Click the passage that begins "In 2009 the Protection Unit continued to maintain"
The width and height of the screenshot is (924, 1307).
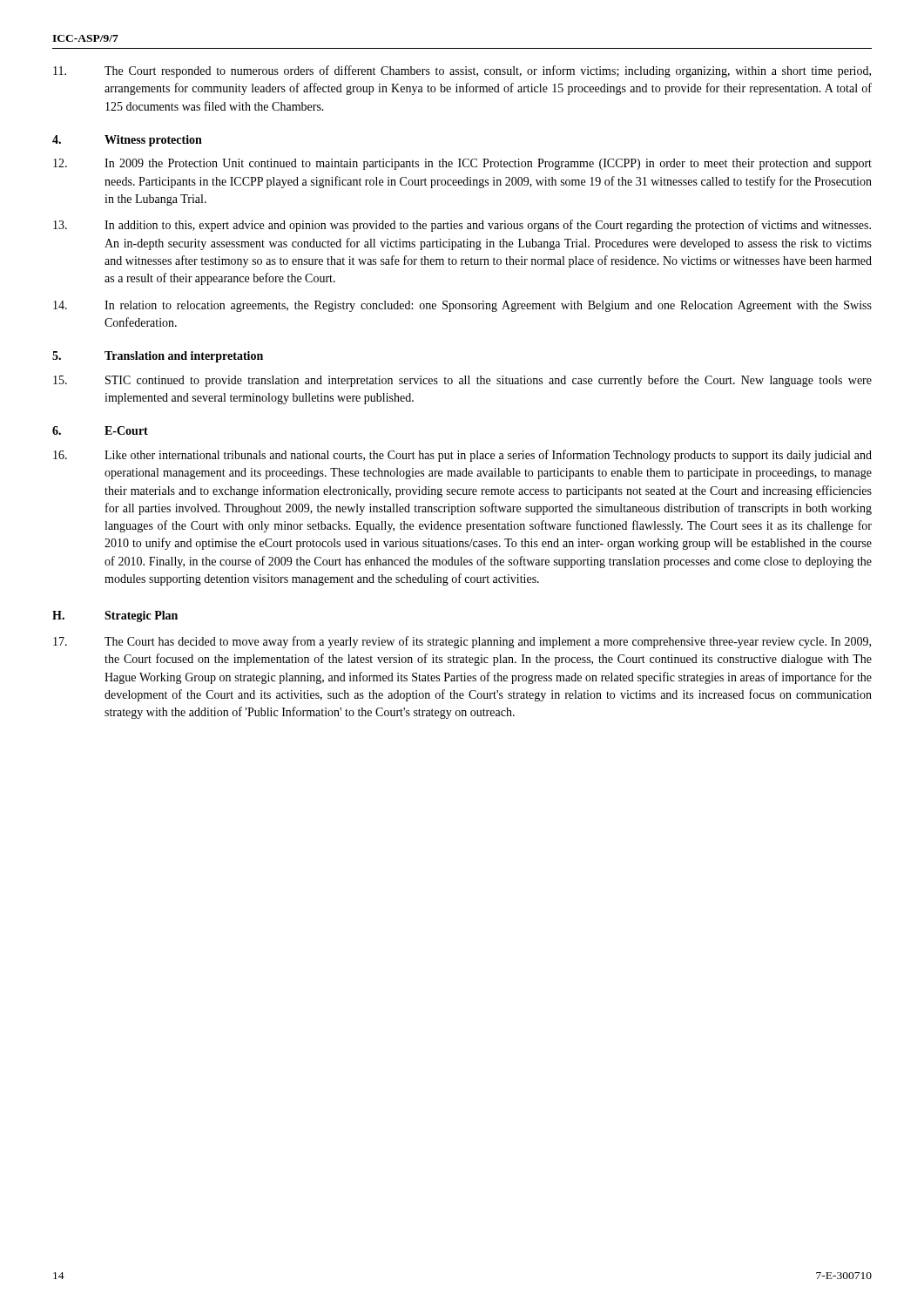pyautogui.click(x=462, y=182)
